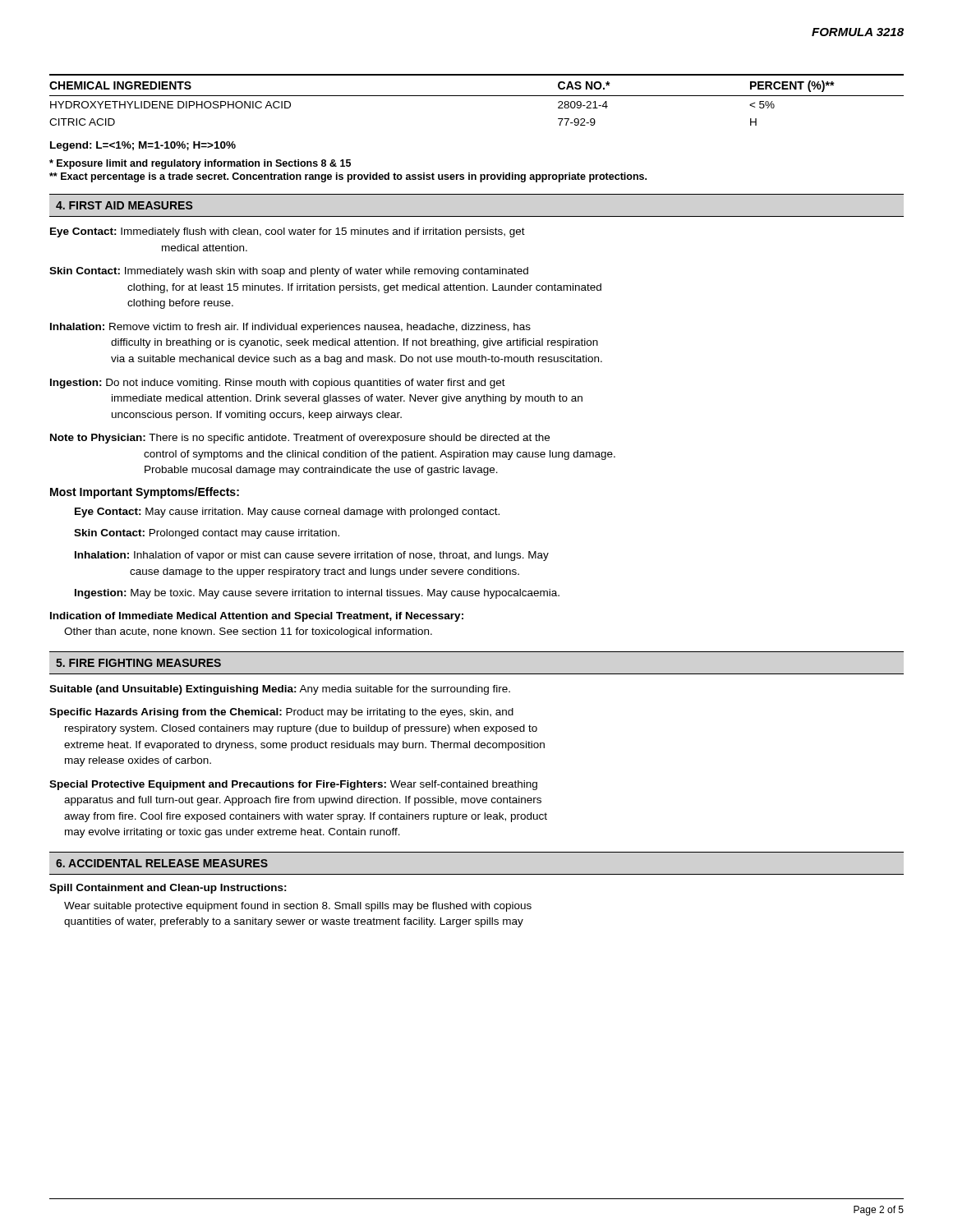Find the text block starting "Ingestion: Do not induce vomiting. Rinse mouth with"
This screenshot has height=1232, width=953.
coord(476,399)
